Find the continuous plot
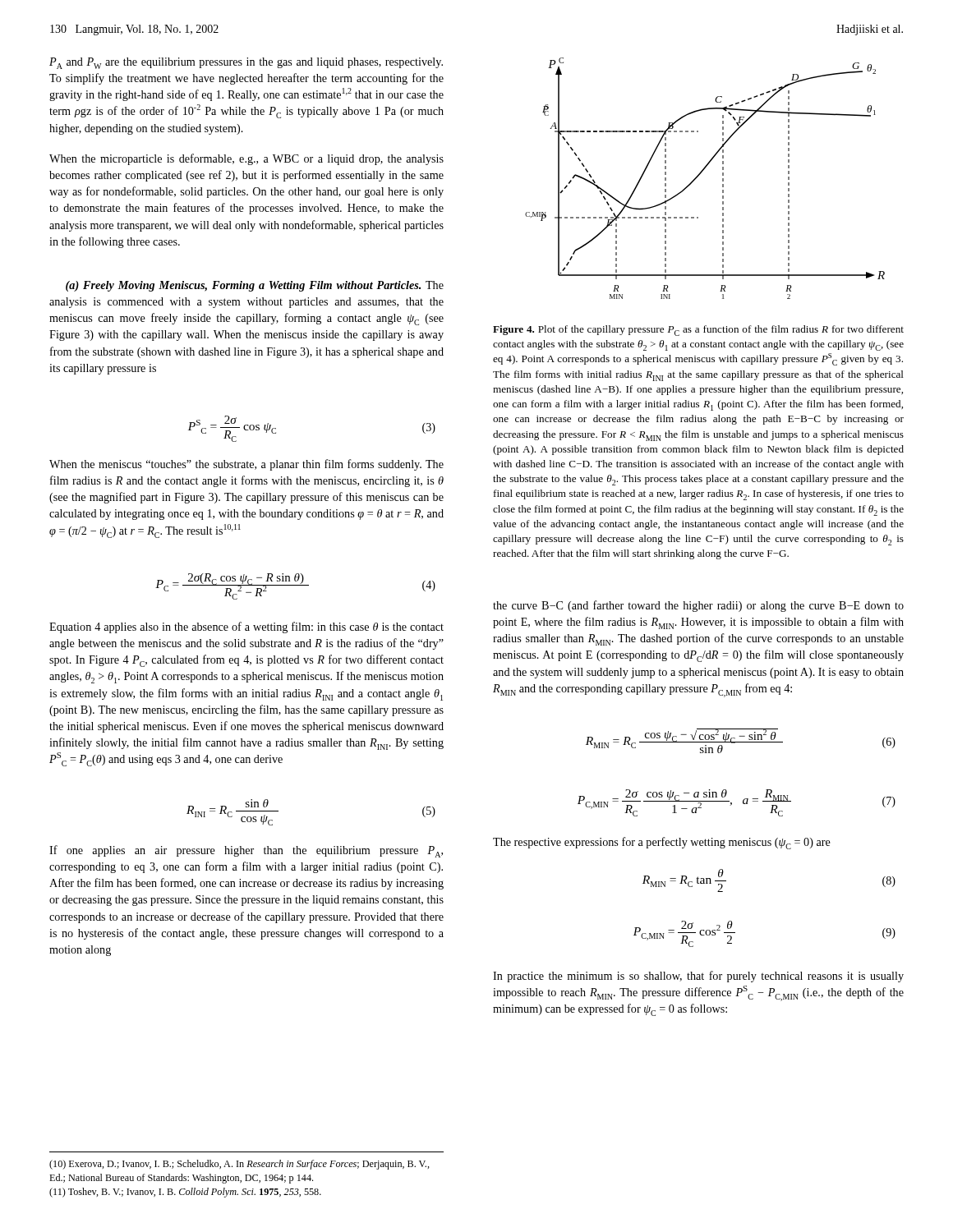The image size is (953, 1232). pyautogui.click(x=698, y=185)
